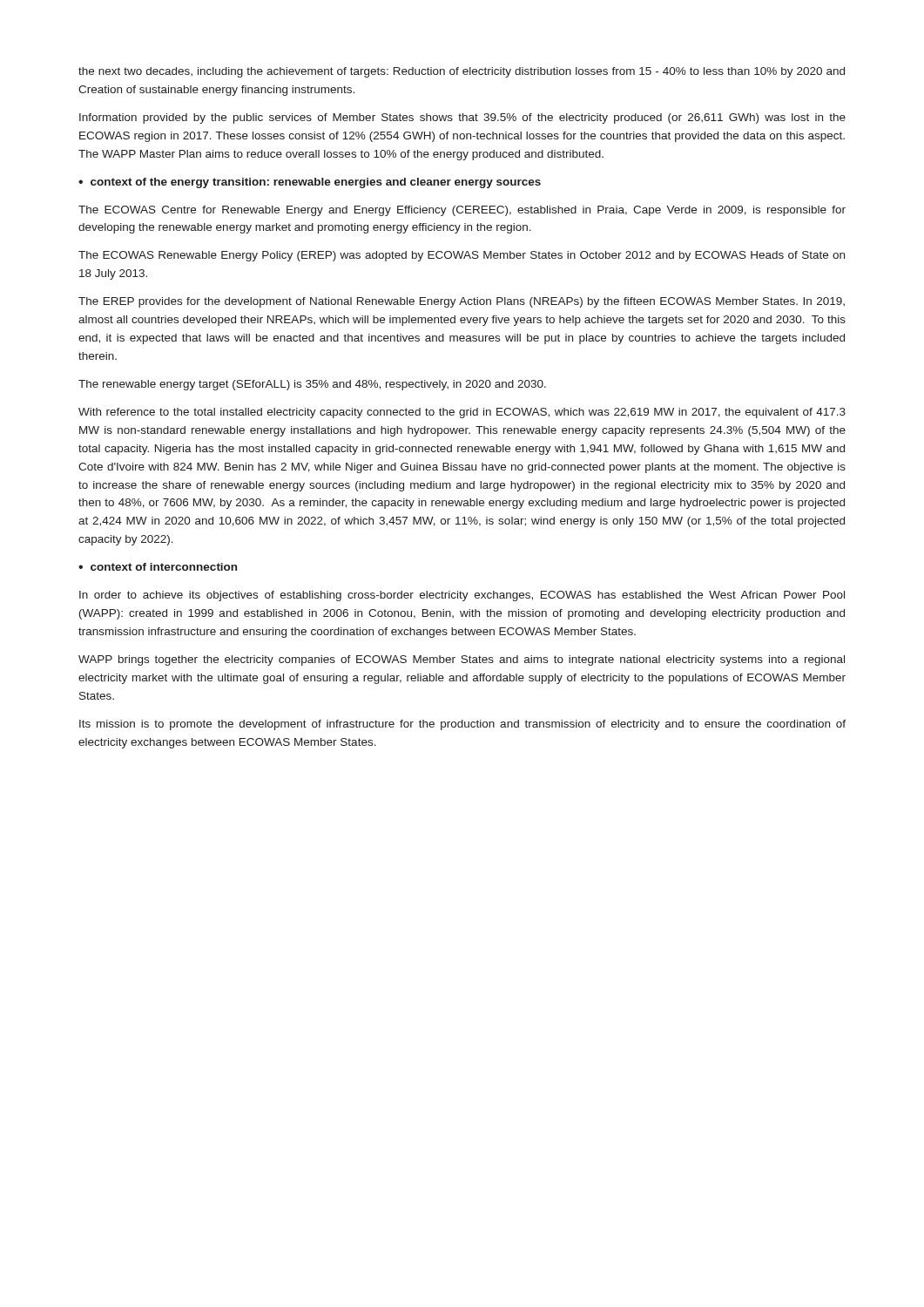The height and width of the screenshot is (1307, 924).
Task: Locate the text "• context of interconnection"
Action: [x=158, y=568]
